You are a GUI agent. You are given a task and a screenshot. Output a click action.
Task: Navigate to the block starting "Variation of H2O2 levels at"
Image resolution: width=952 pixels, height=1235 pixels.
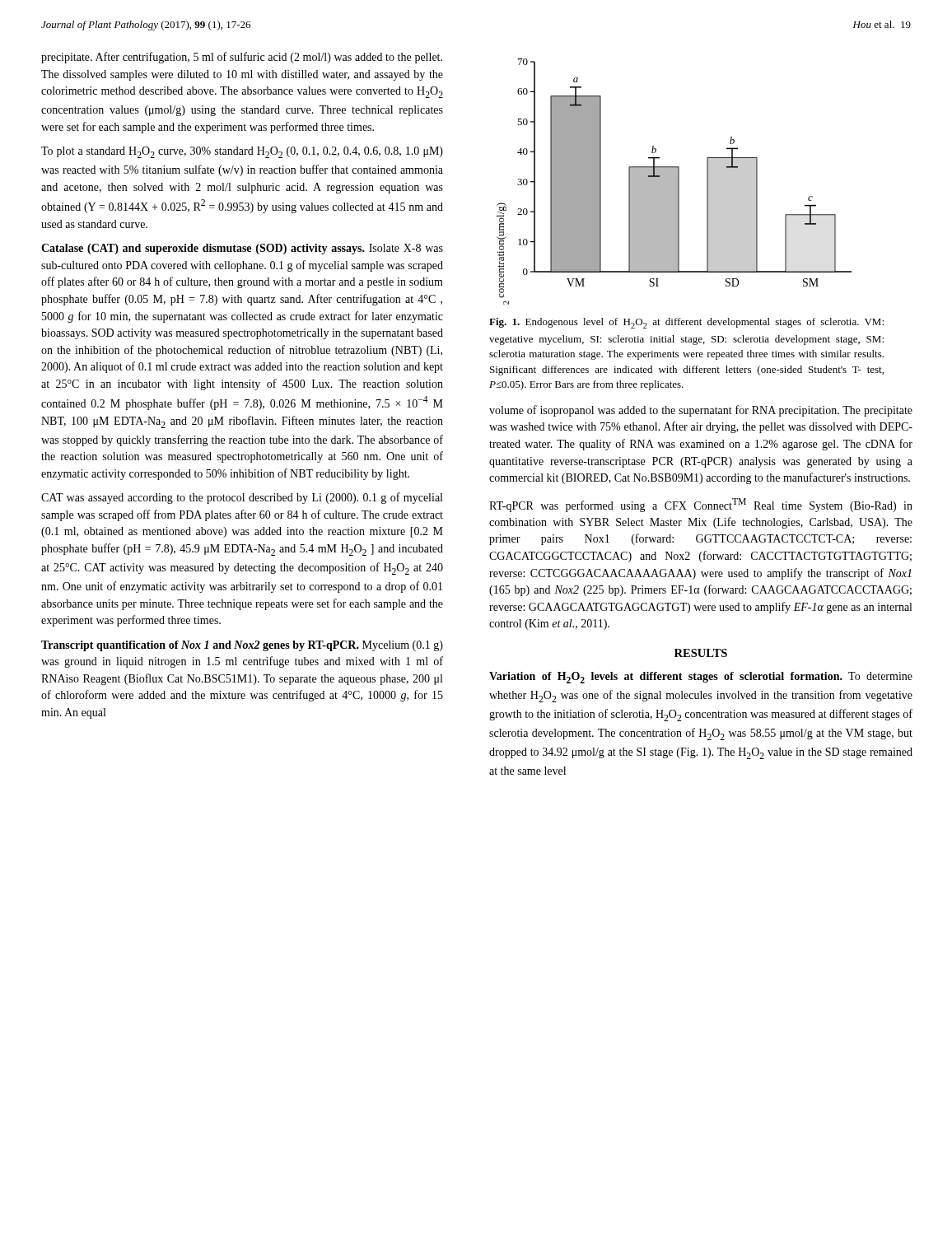coord(701,724)
